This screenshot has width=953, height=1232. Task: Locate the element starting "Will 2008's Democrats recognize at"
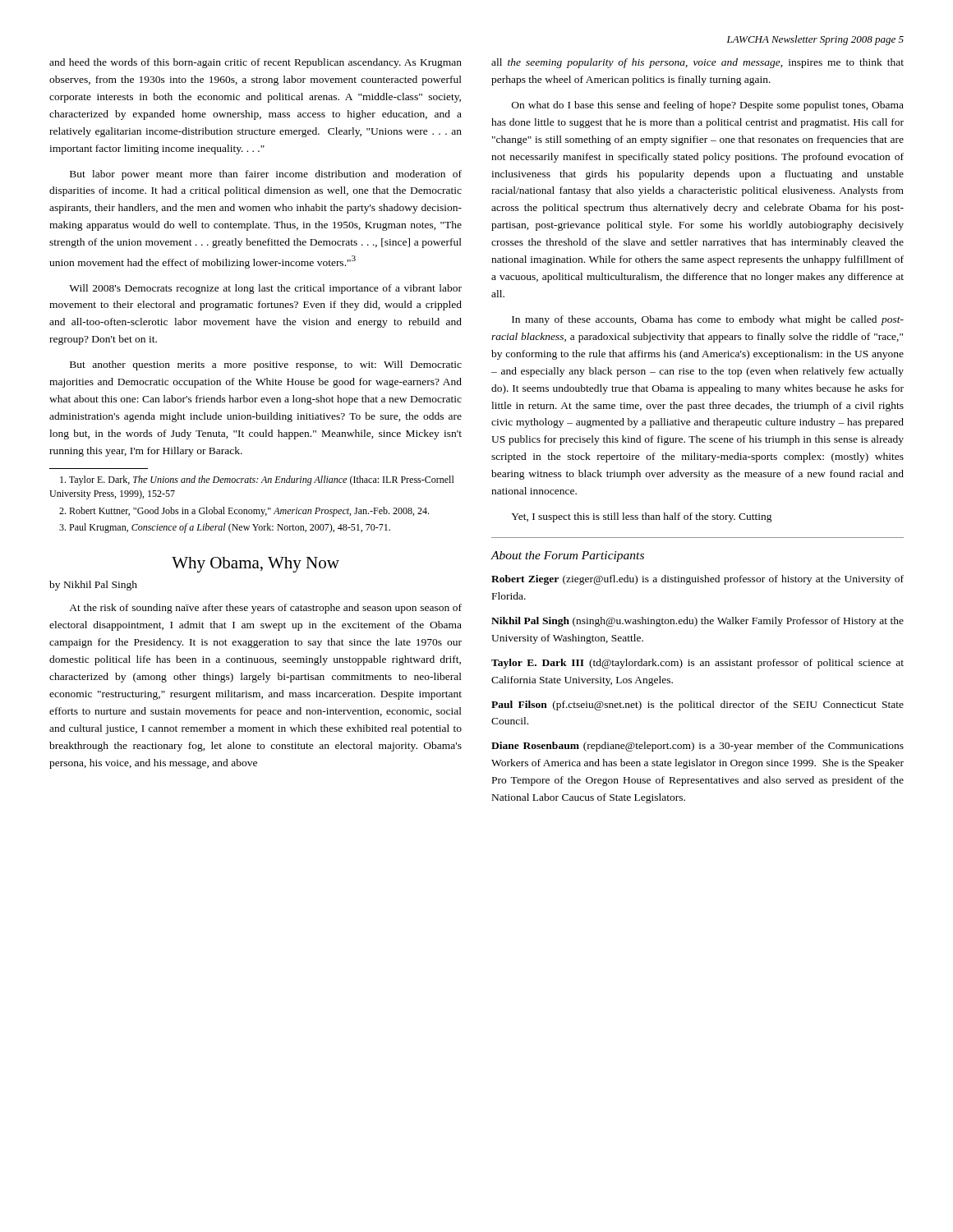pos(255,314)
